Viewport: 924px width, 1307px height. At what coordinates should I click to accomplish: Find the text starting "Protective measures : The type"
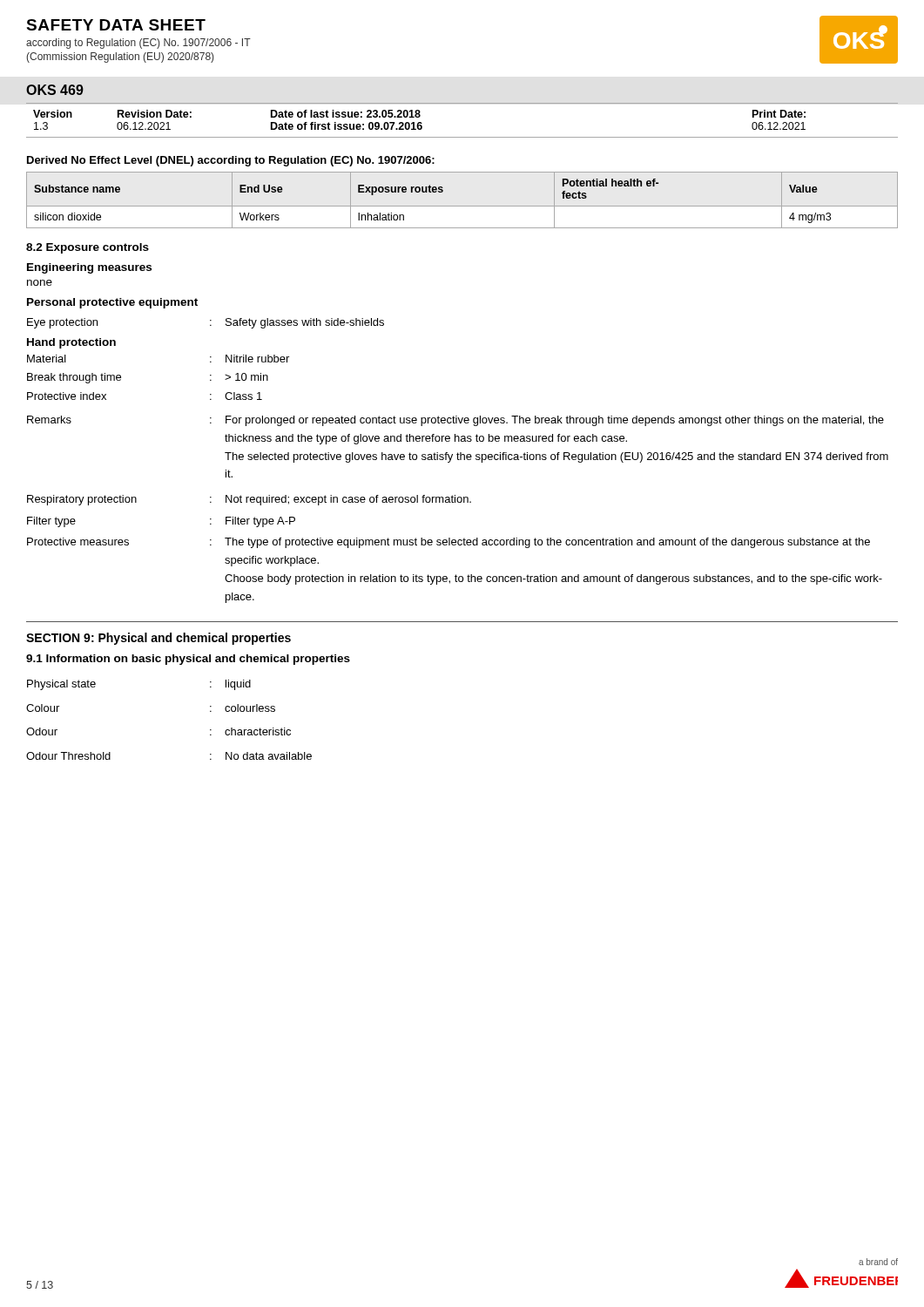pyautogui.click(x=462, y=570)
